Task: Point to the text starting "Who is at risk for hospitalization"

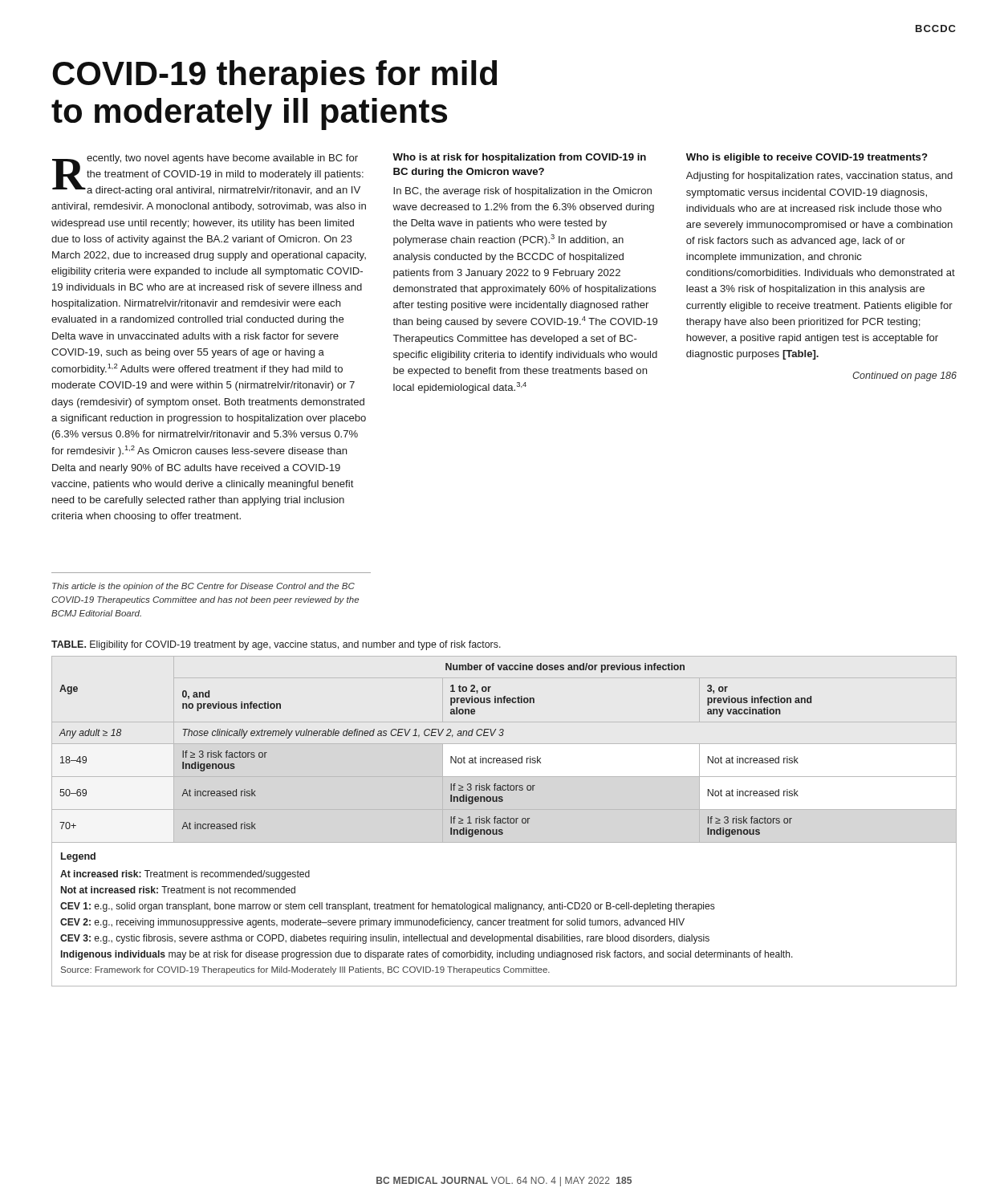Action: click(x=520, y=164)
